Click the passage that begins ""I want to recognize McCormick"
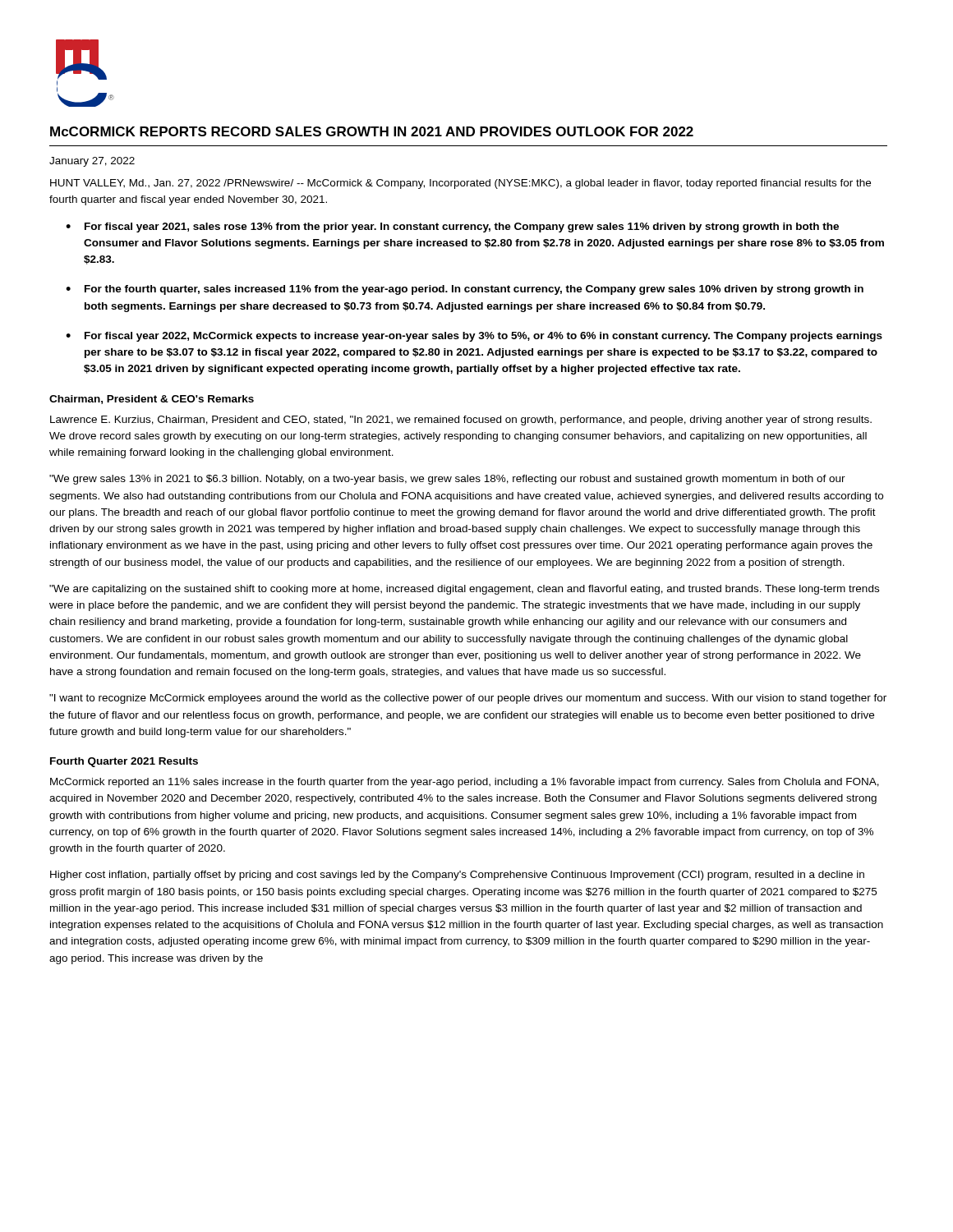The width and height of the screenshot is (953, 1232). click(x=468, y=715)
